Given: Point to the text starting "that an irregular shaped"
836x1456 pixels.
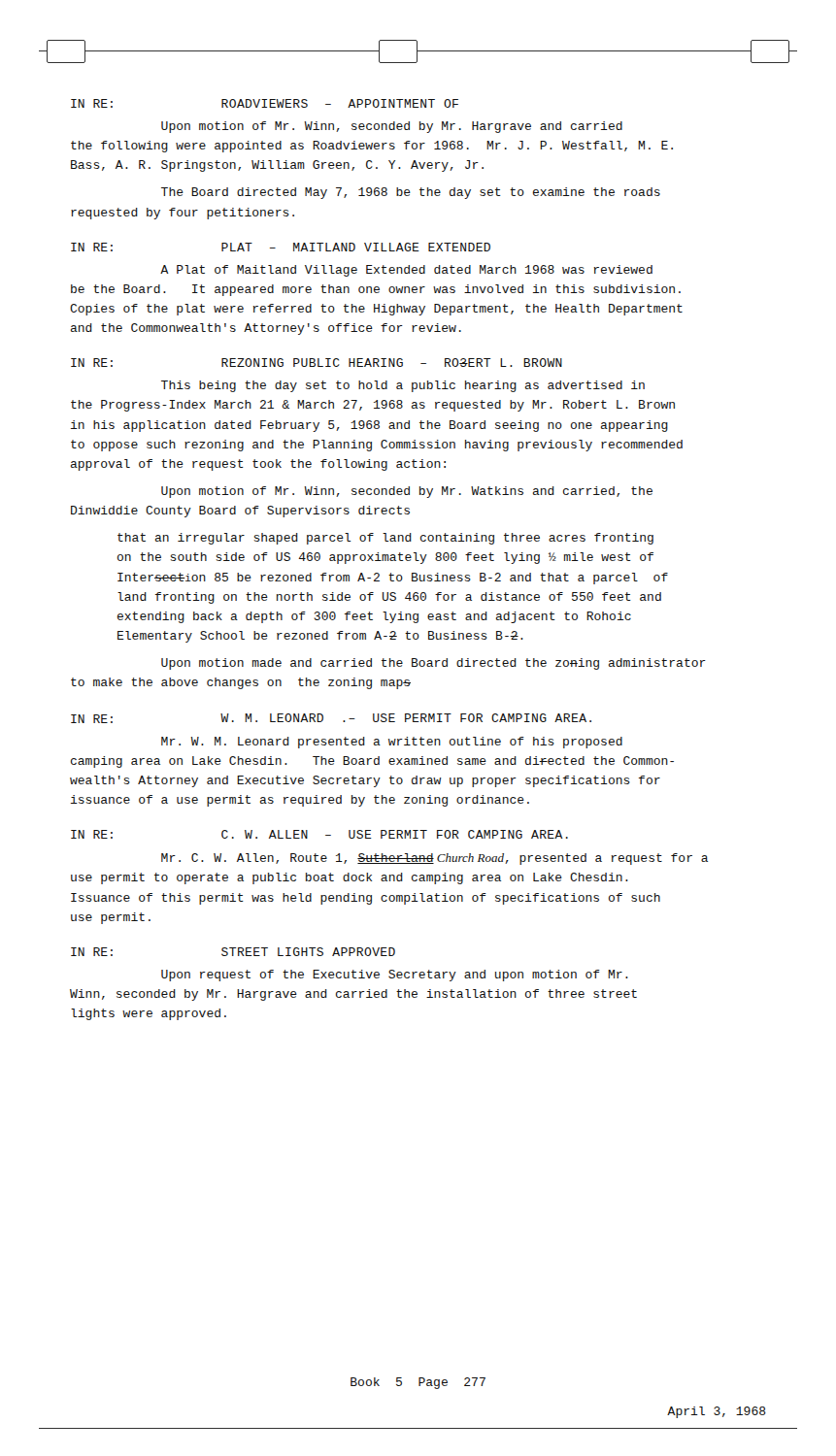Looking at the screenshot, I should [x=392, y=587].
